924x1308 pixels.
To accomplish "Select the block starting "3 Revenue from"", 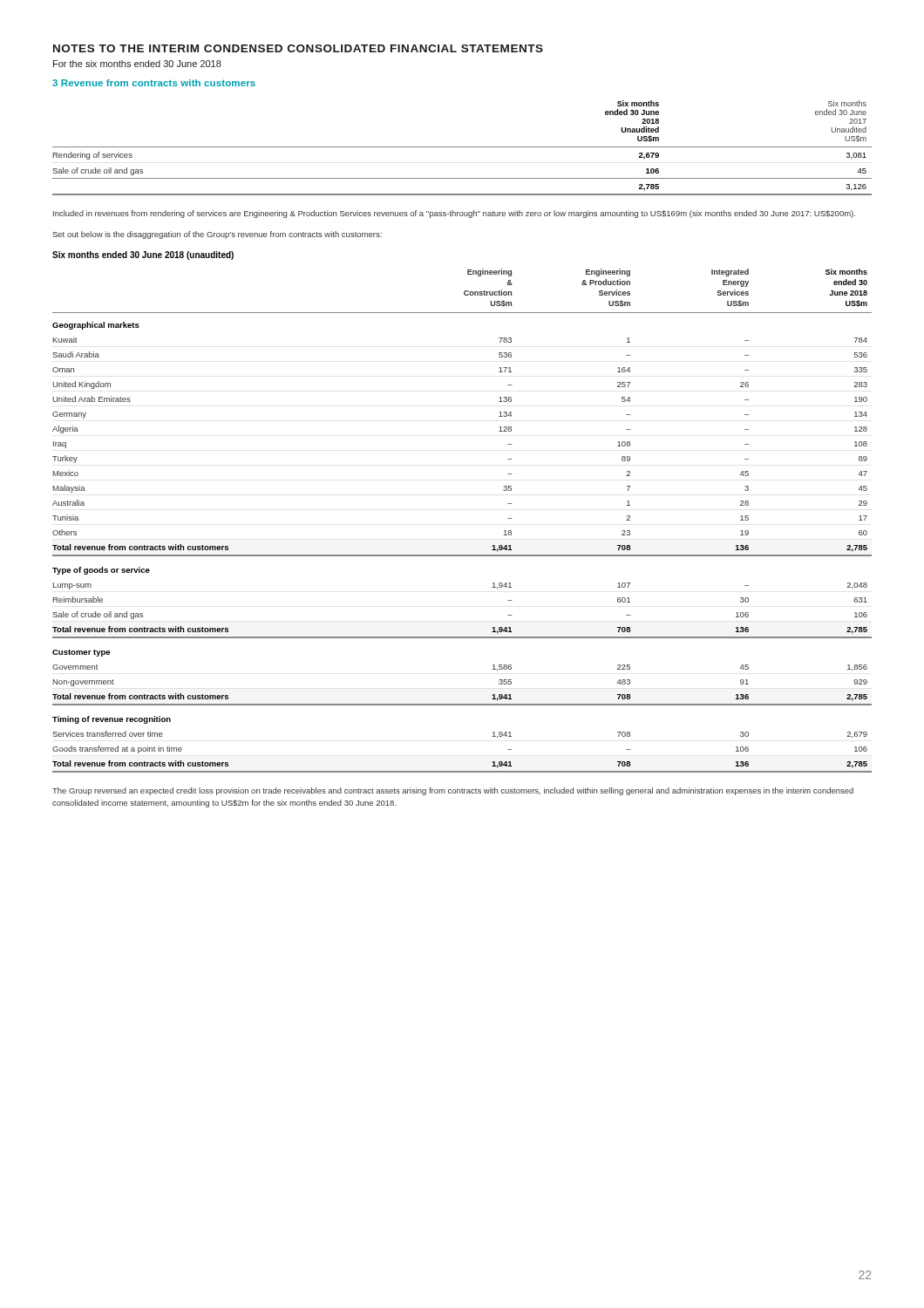I will click(x=154, y=83).
